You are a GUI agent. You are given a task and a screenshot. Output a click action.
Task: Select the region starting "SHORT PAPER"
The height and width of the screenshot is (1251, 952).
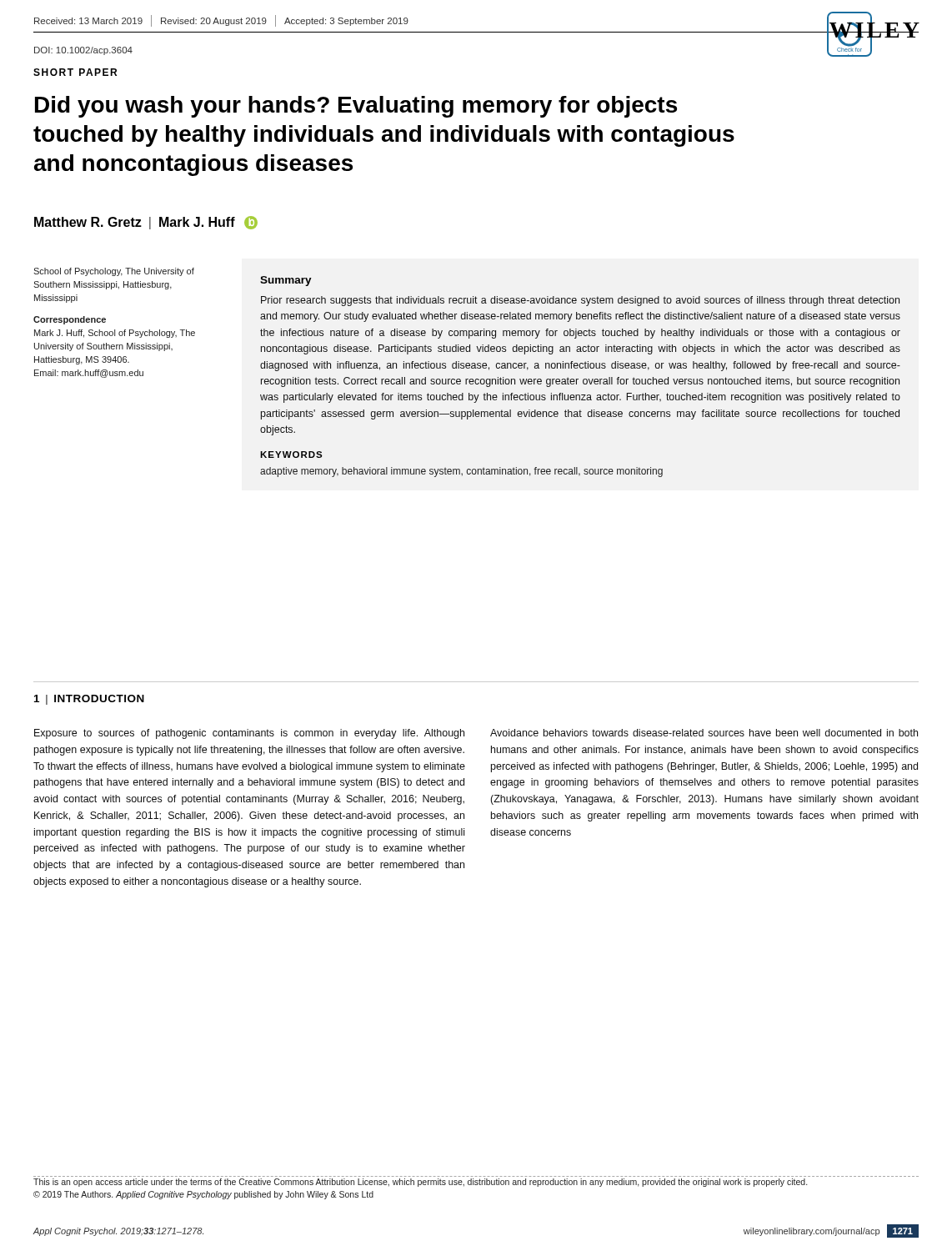76,73
